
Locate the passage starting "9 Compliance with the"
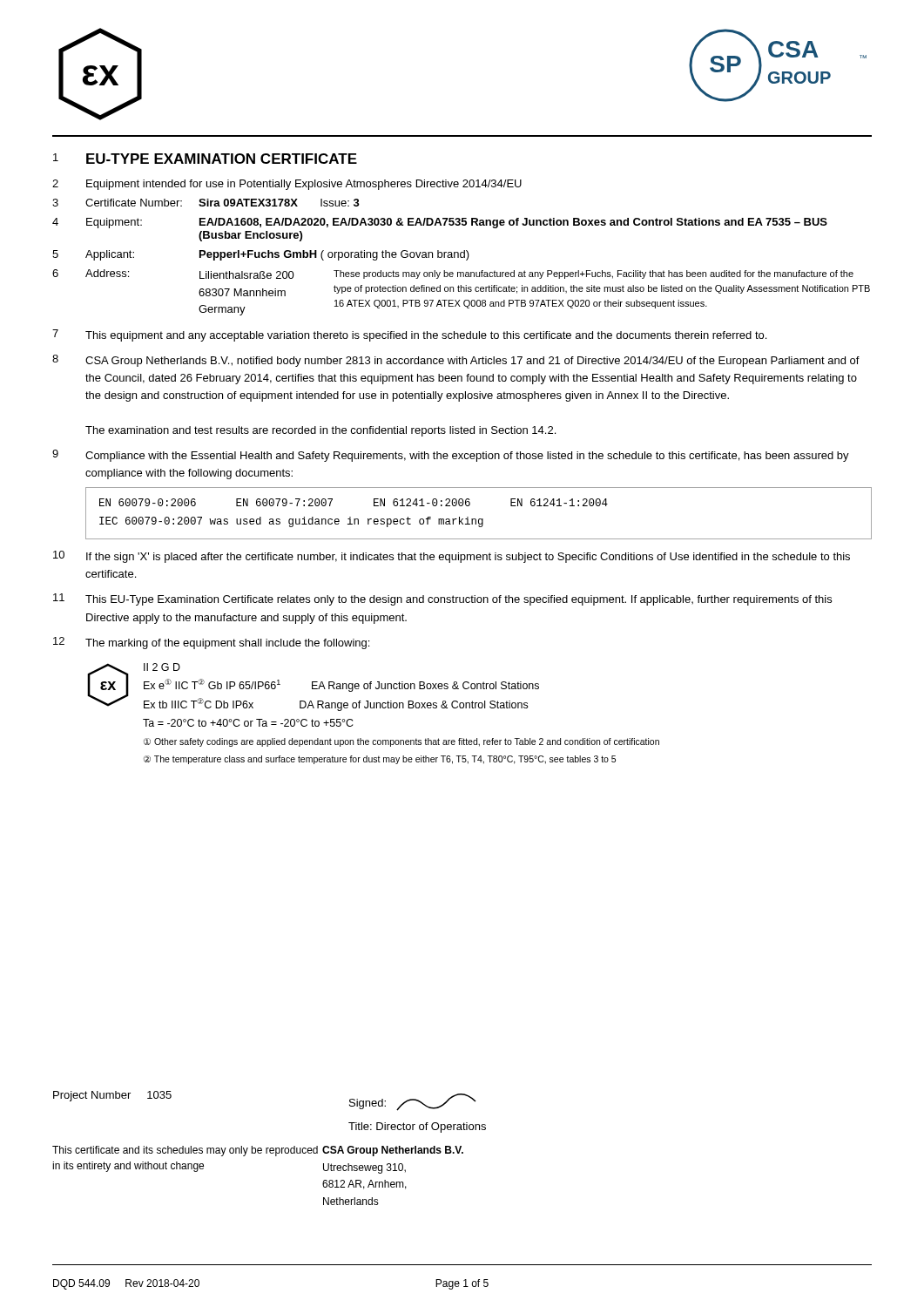(x=462, y=465)
